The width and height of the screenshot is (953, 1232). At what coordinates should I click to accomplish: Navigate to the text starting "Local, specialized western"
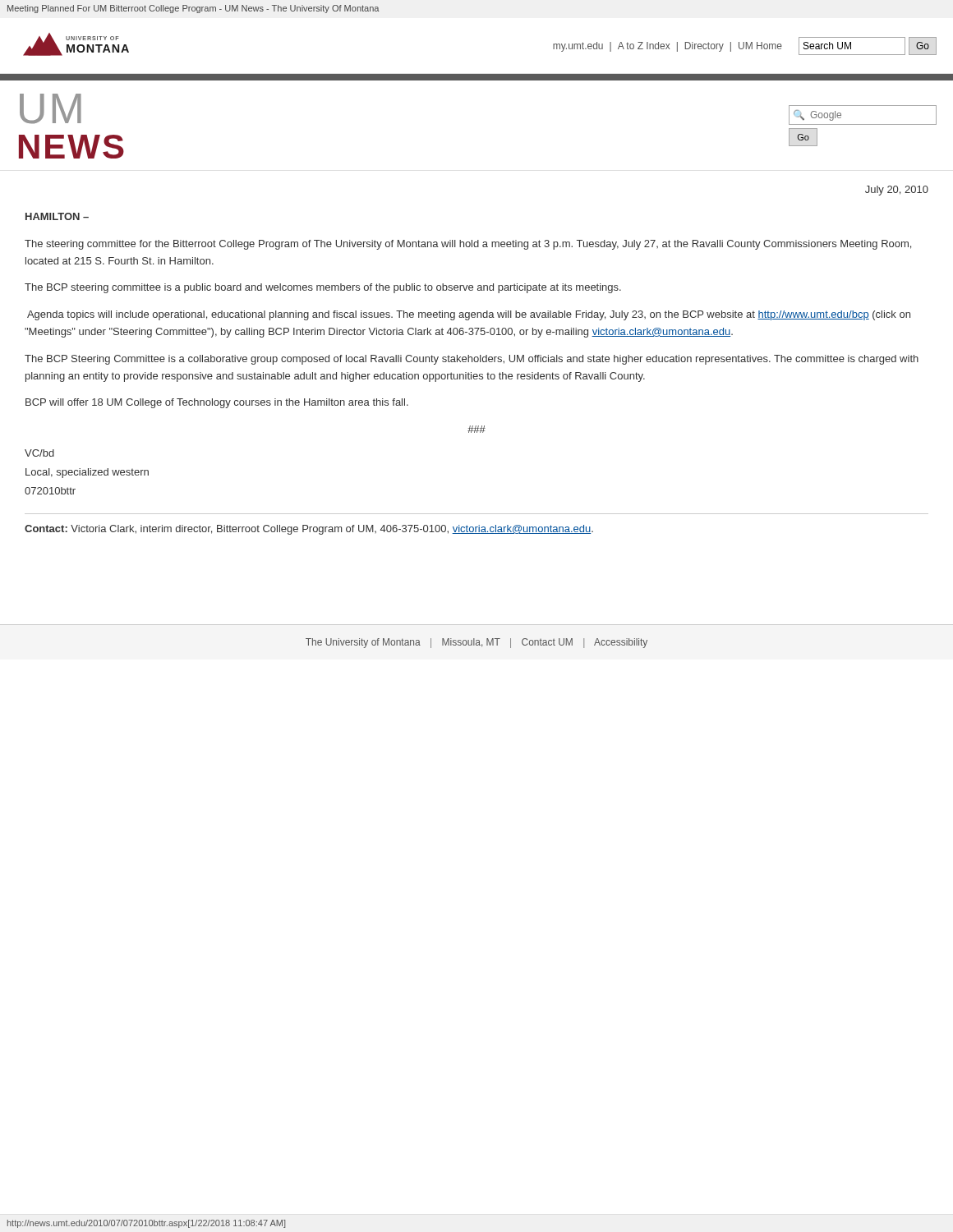[87, 472]
